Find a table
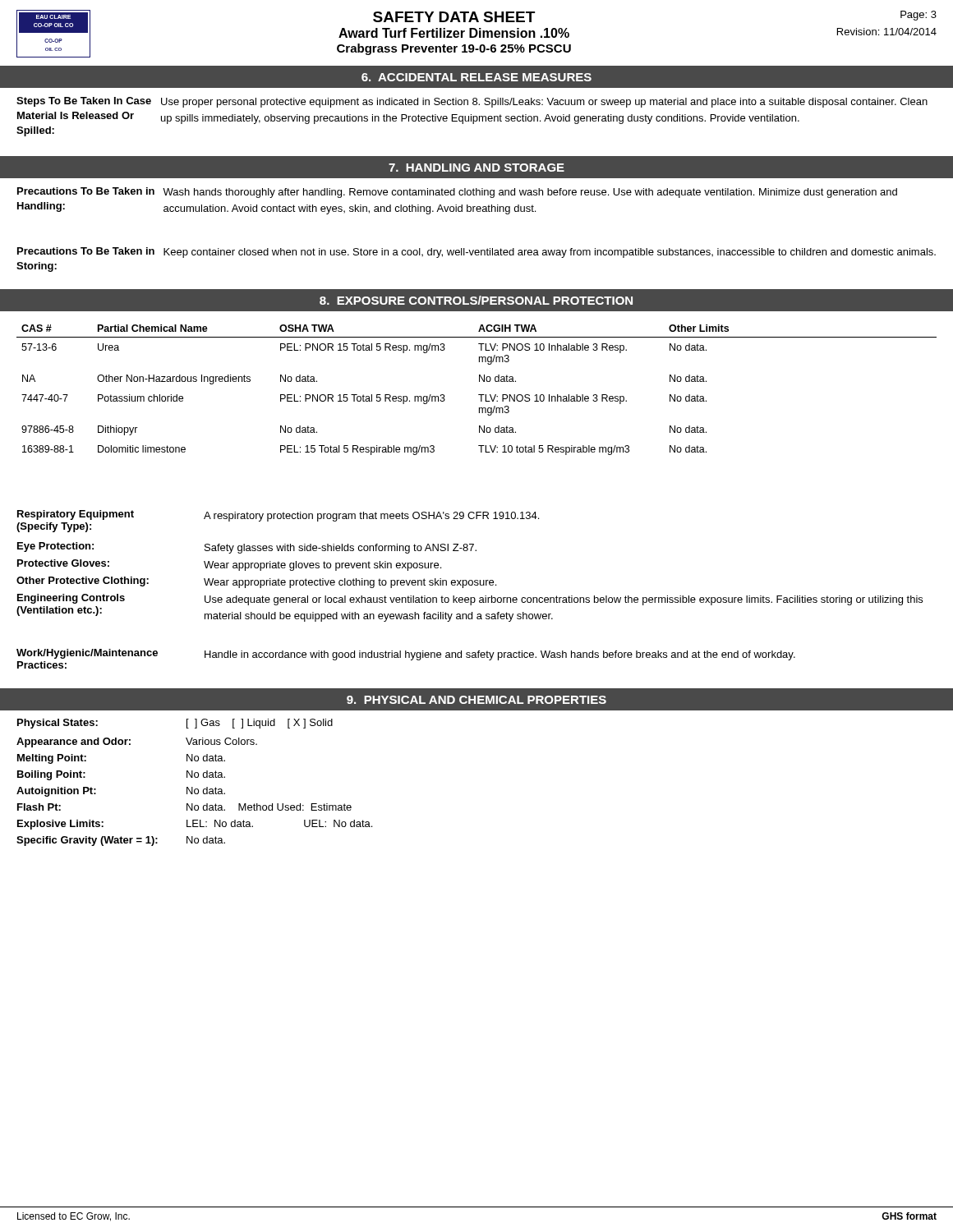This screenshot has height=1232, width=953. [476, 390]
